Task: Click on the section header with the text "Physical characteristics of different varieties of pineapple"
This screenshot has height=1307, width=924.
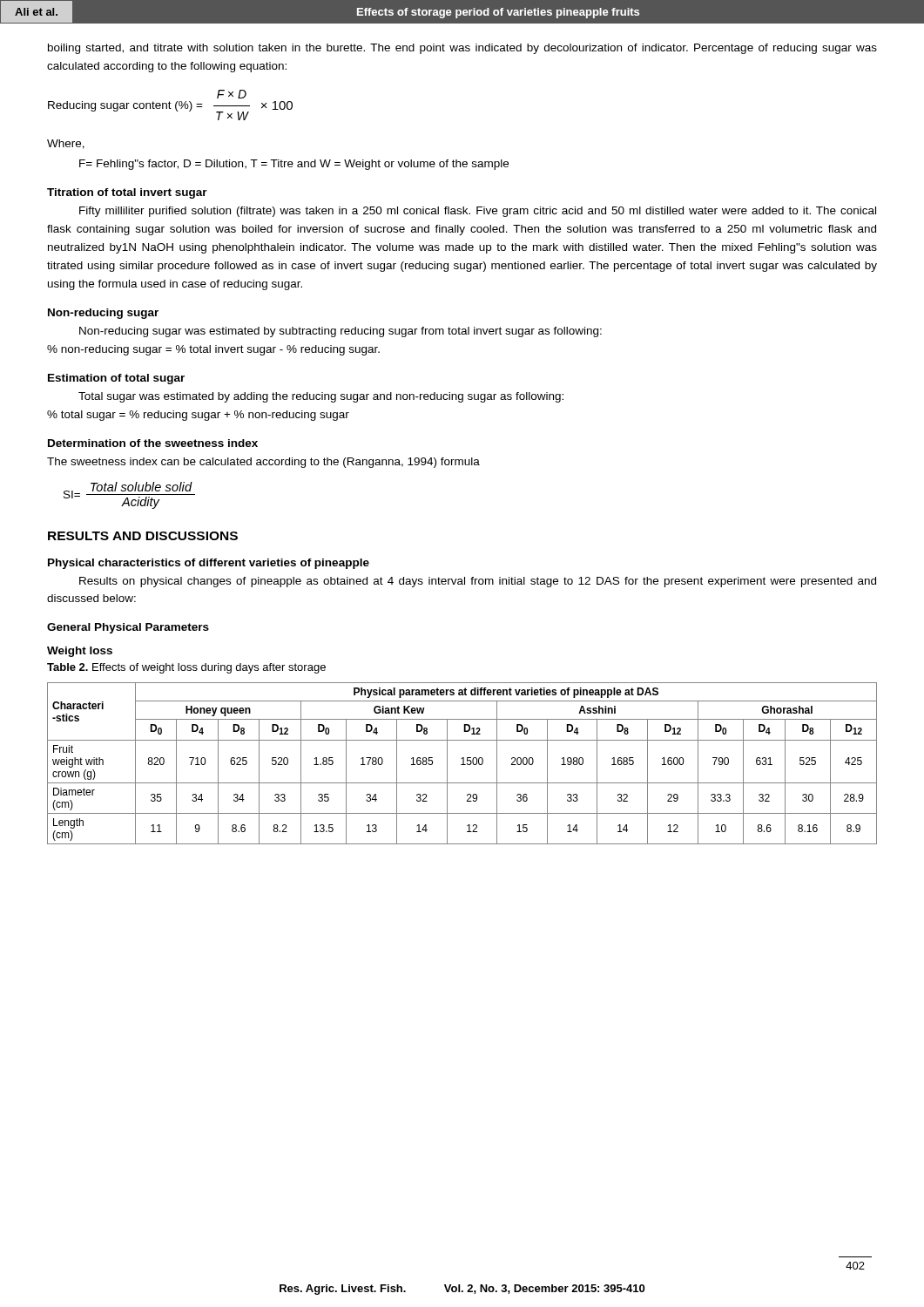Action: tap(208, 562)
